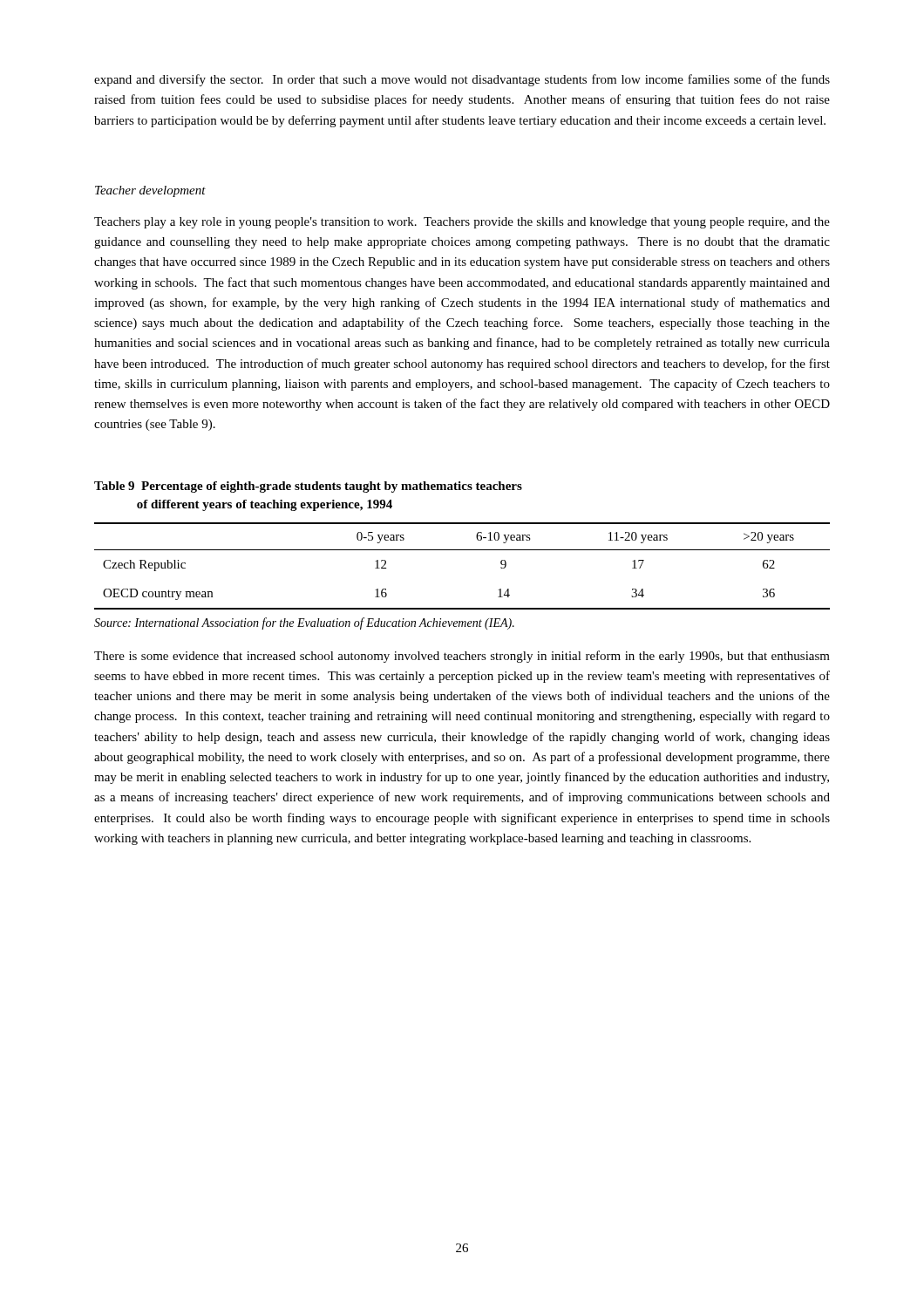
Task: Locate the title that reads "Table 9 Percentage of eighth-grade"
Action: 308,494
